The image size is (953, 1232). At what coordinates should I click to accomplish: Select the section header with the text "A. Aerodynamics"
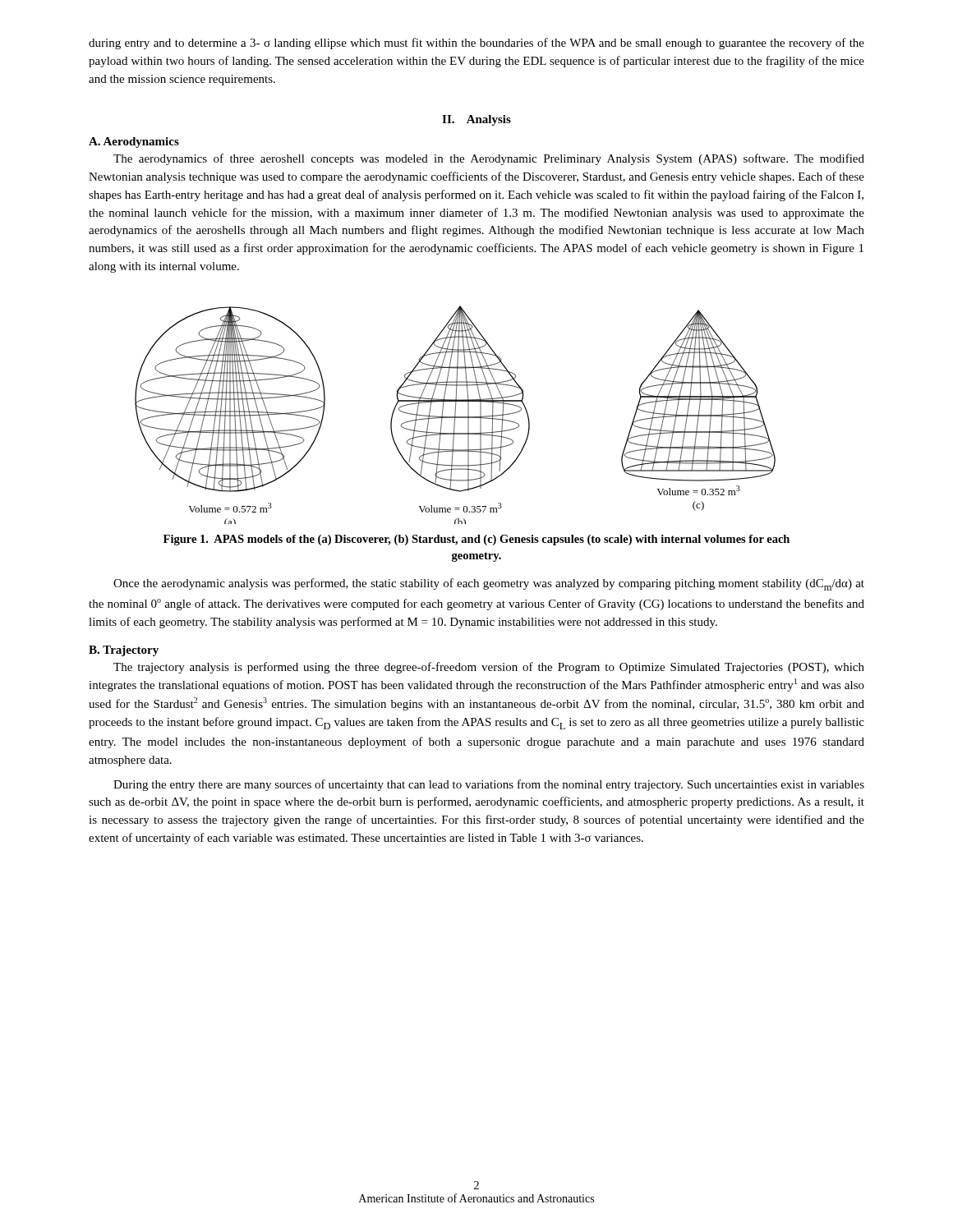pos(134,141)
